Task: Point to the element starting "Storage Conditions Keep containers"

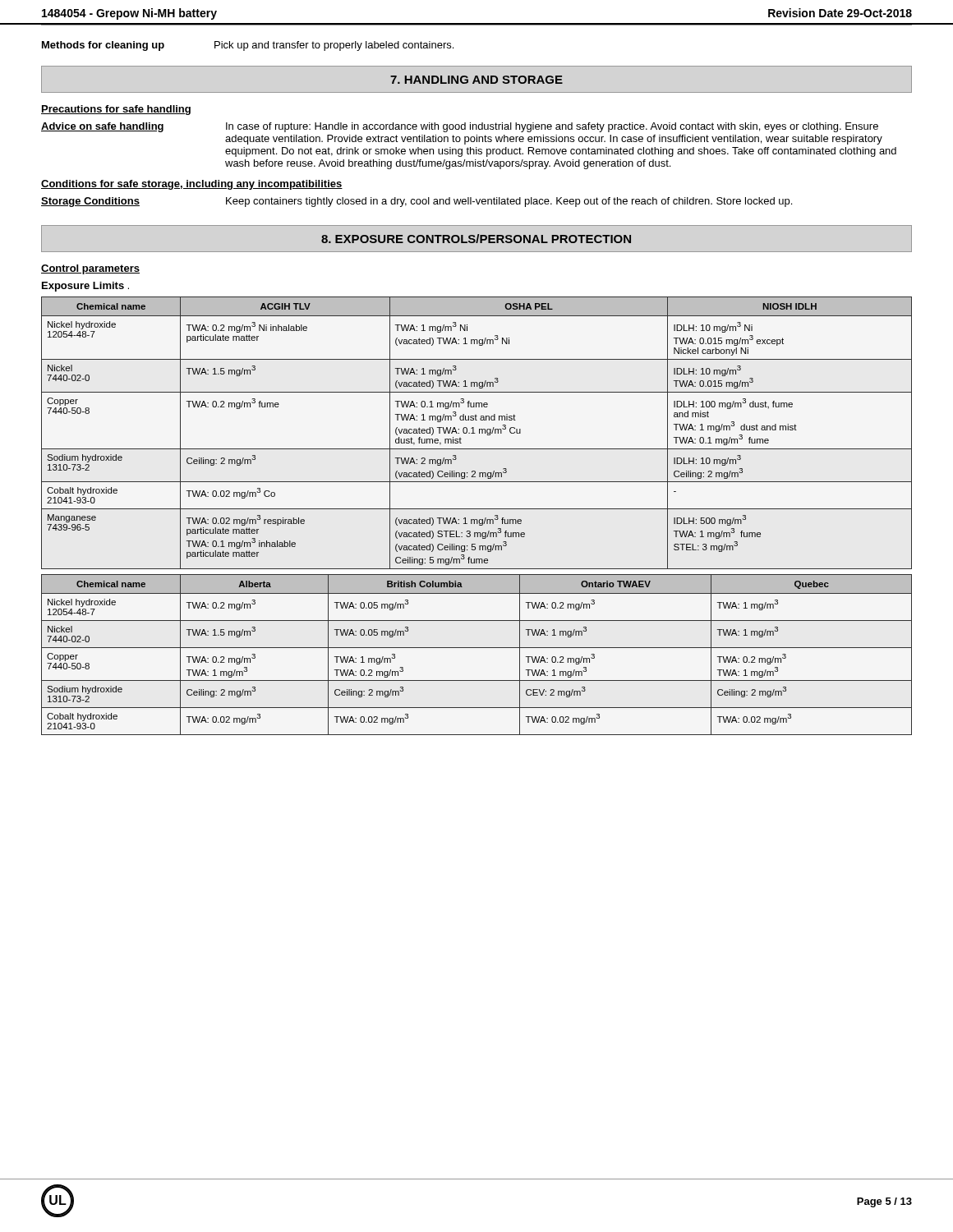Action: coord(476,201)
